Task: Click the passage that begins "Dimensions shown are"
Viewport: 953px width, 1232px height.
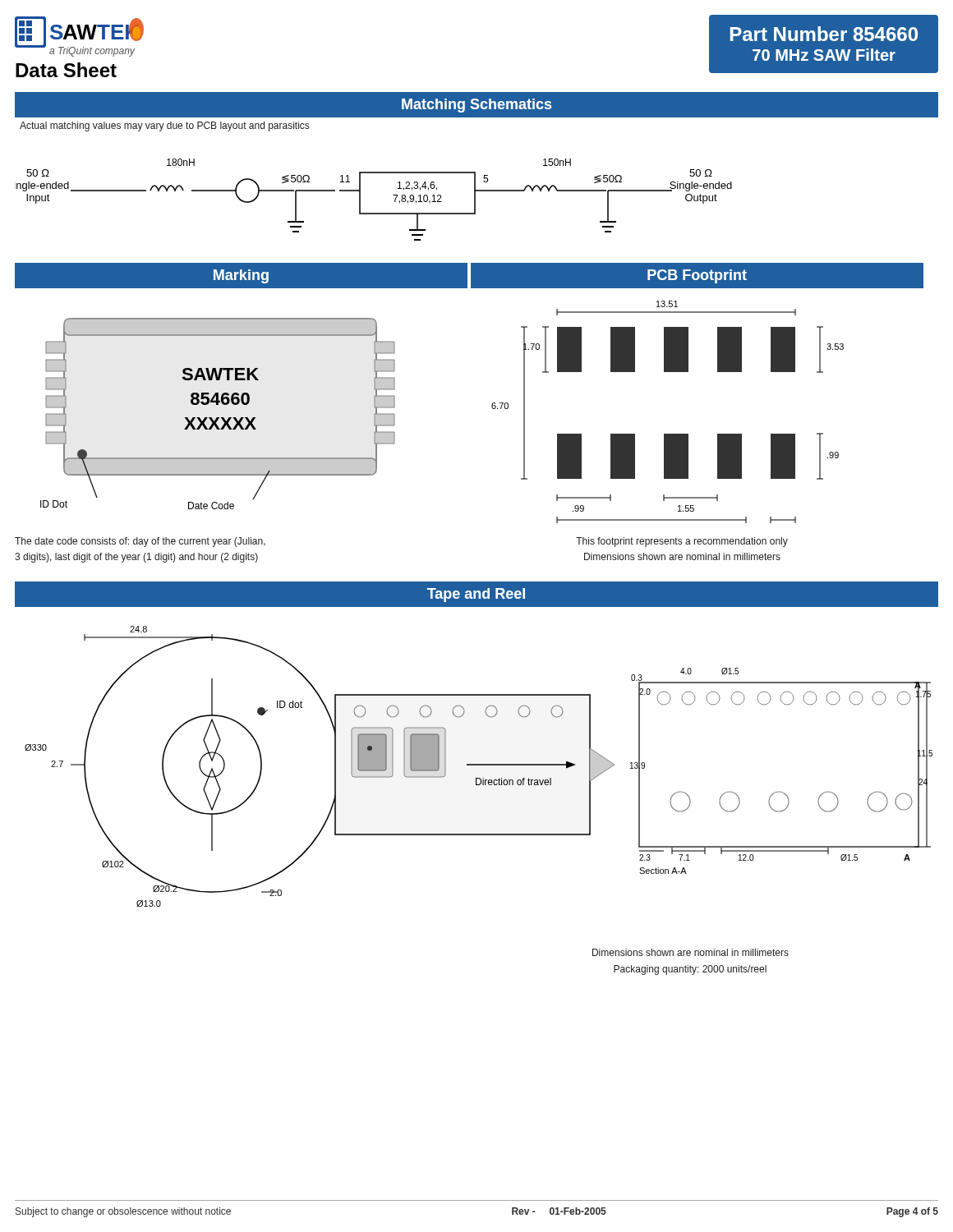Action: pos(690,961)
